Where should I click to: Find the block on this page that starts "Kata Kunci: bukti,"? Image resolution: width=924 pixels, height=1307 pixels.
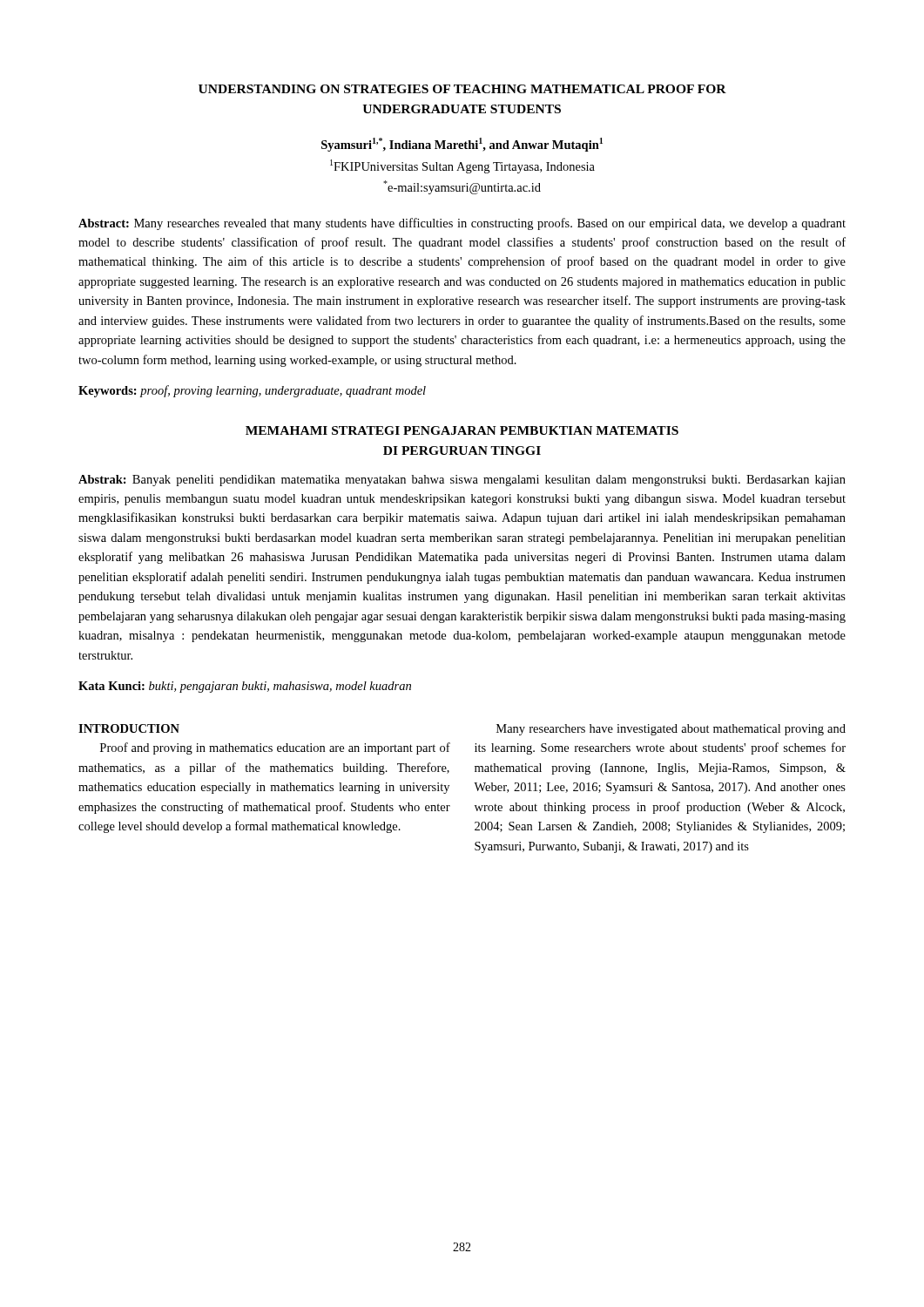[x=245, y=686]
